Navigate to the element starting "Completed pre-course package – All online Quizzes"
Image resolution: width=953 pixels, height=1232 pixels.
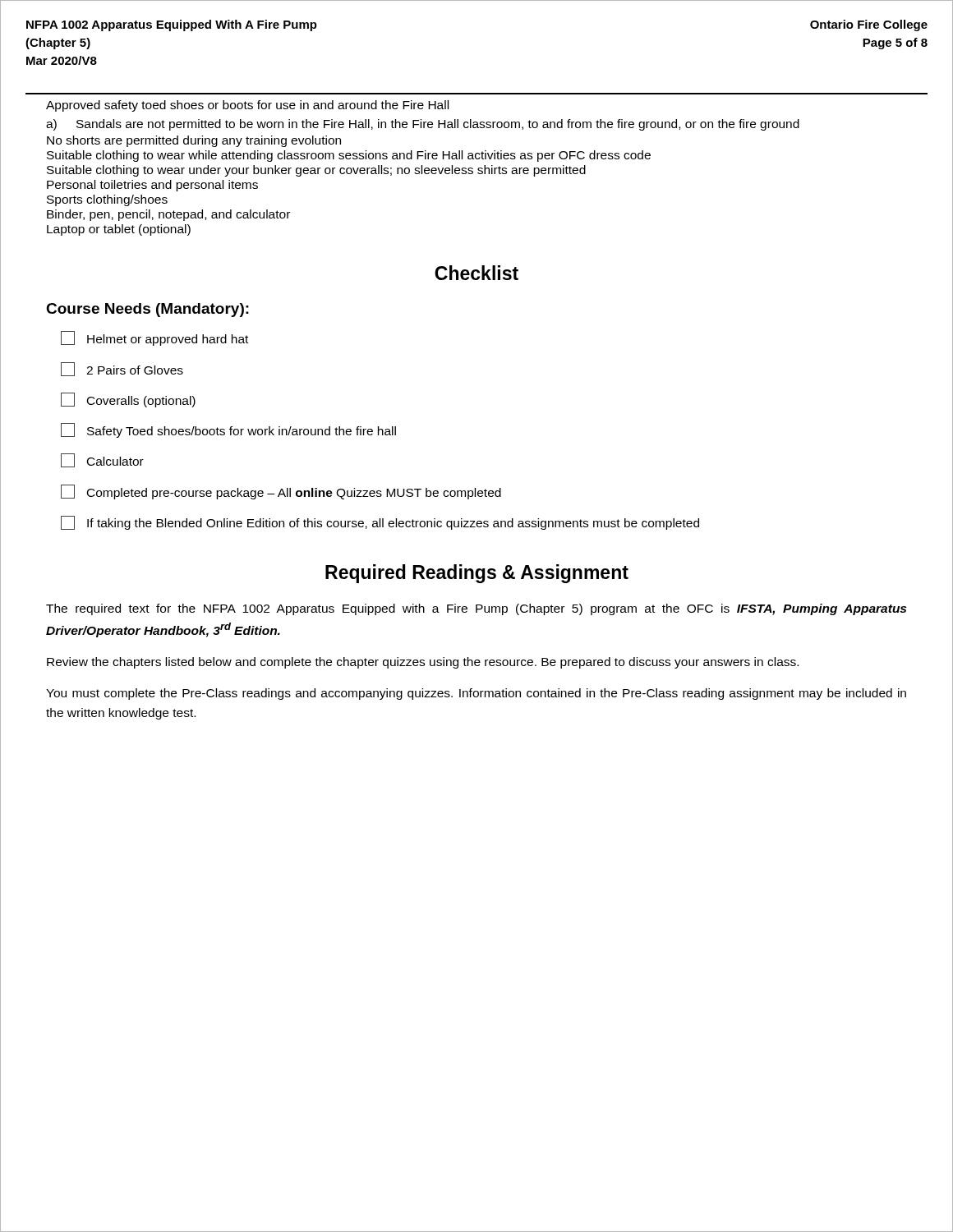(x=484, y=492)
